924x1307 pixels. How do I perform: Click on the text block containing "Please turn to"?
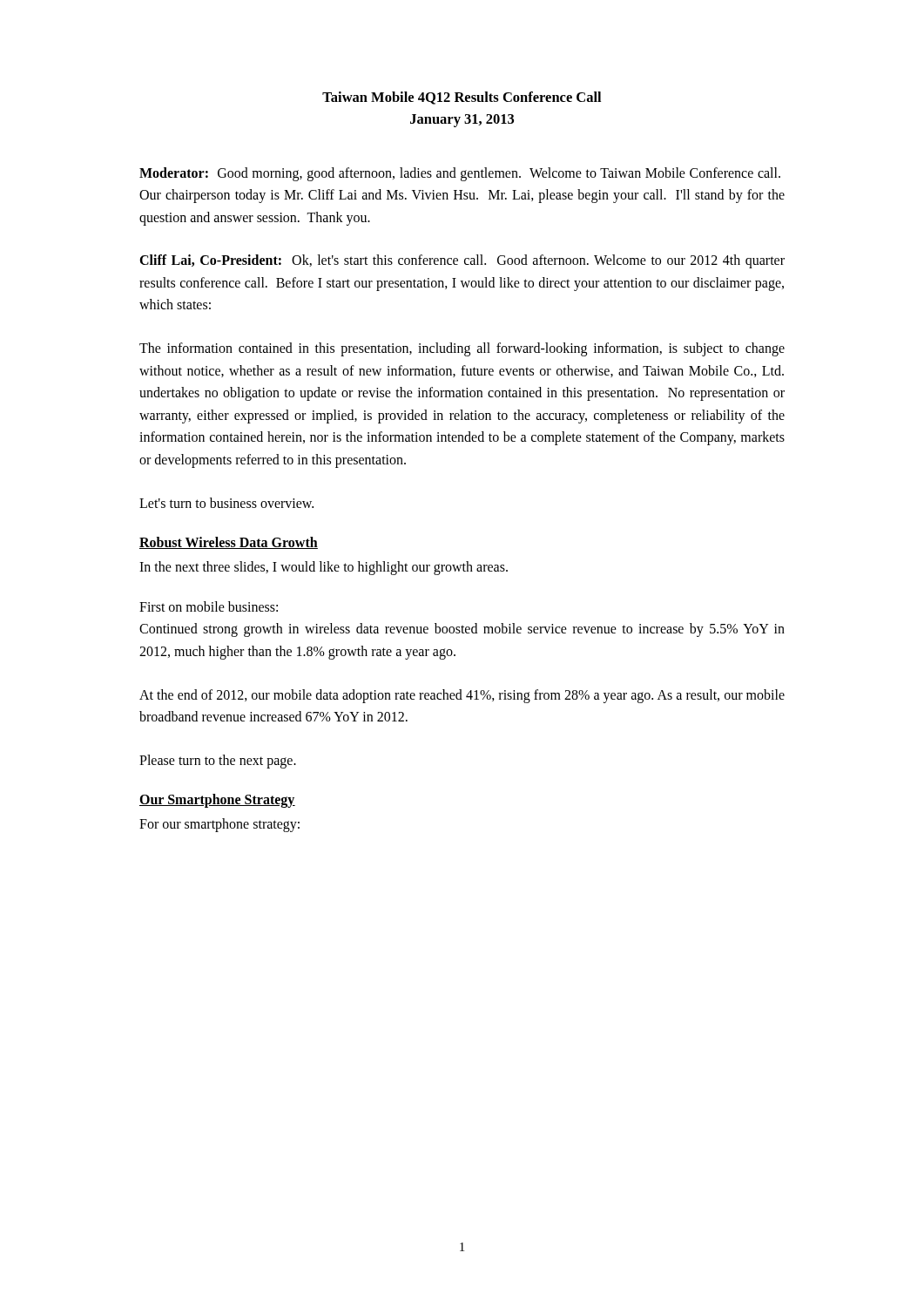pos(218,760)
